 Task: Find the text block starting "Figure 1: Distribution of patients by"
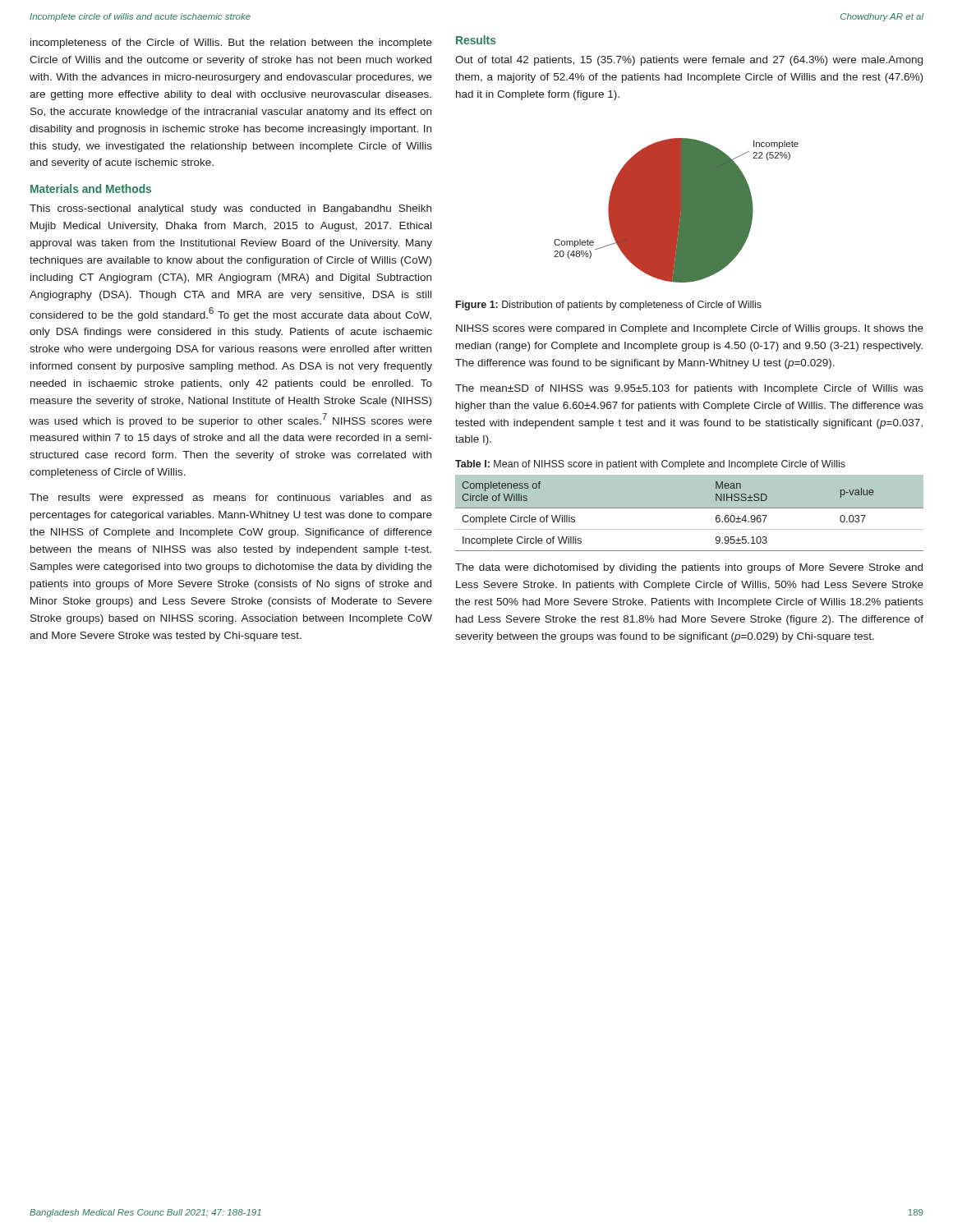click(x=608, y=304)
